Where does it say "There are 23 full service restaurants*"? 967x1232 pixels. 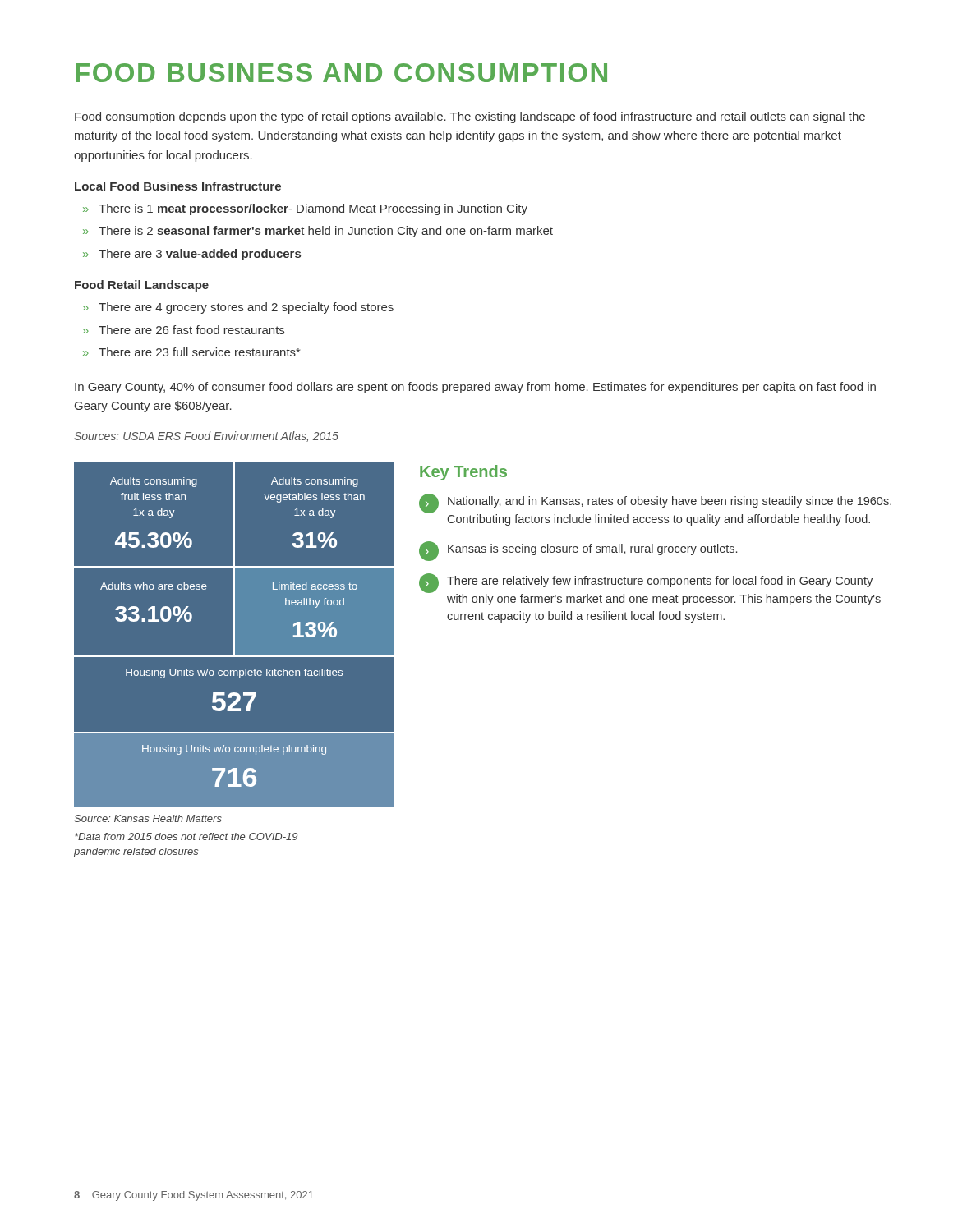(x=200, y=352)
